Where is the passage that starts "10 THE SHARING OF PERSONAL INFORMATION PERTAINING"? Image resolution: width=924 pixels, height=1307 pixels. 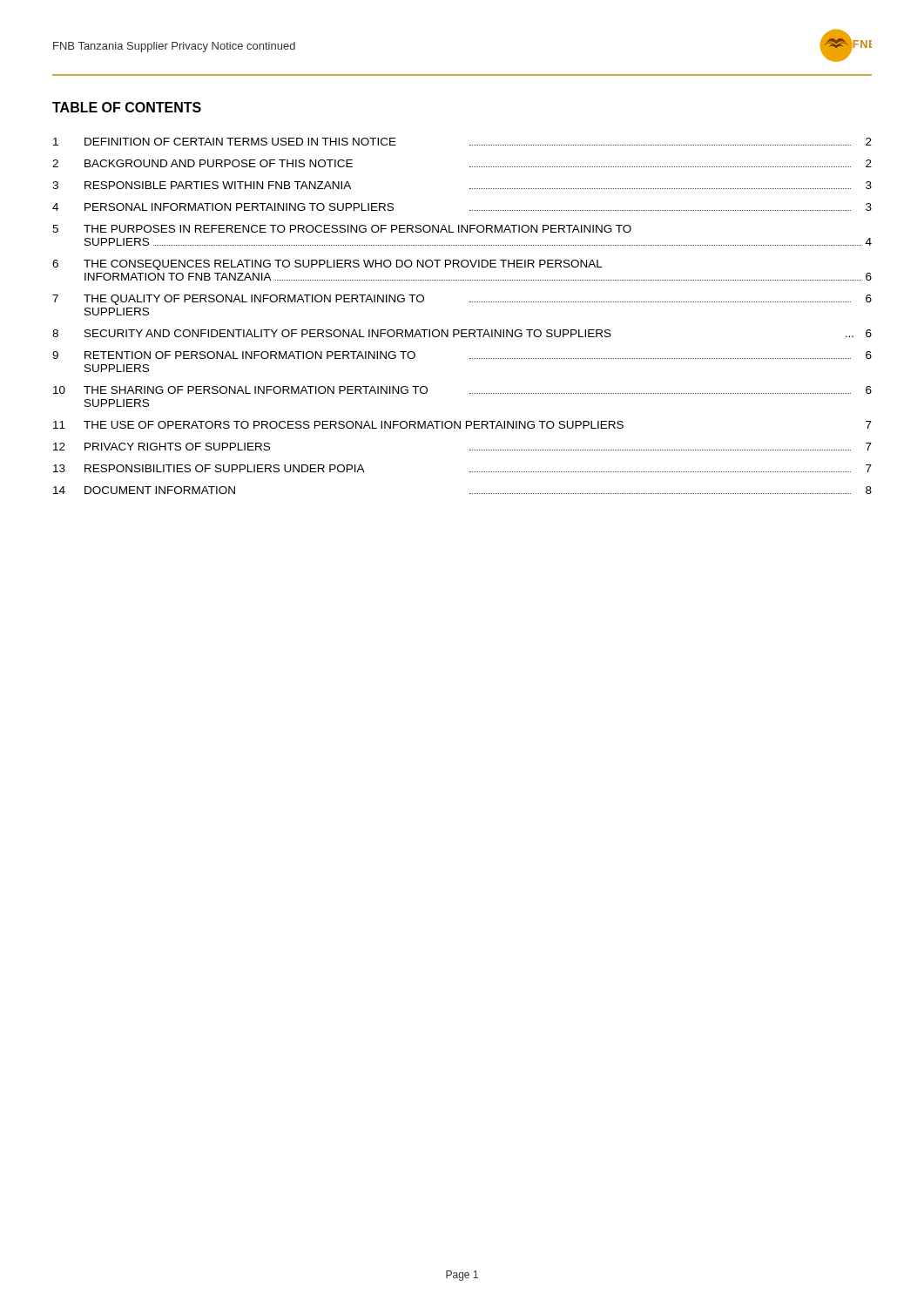[462, 396]
